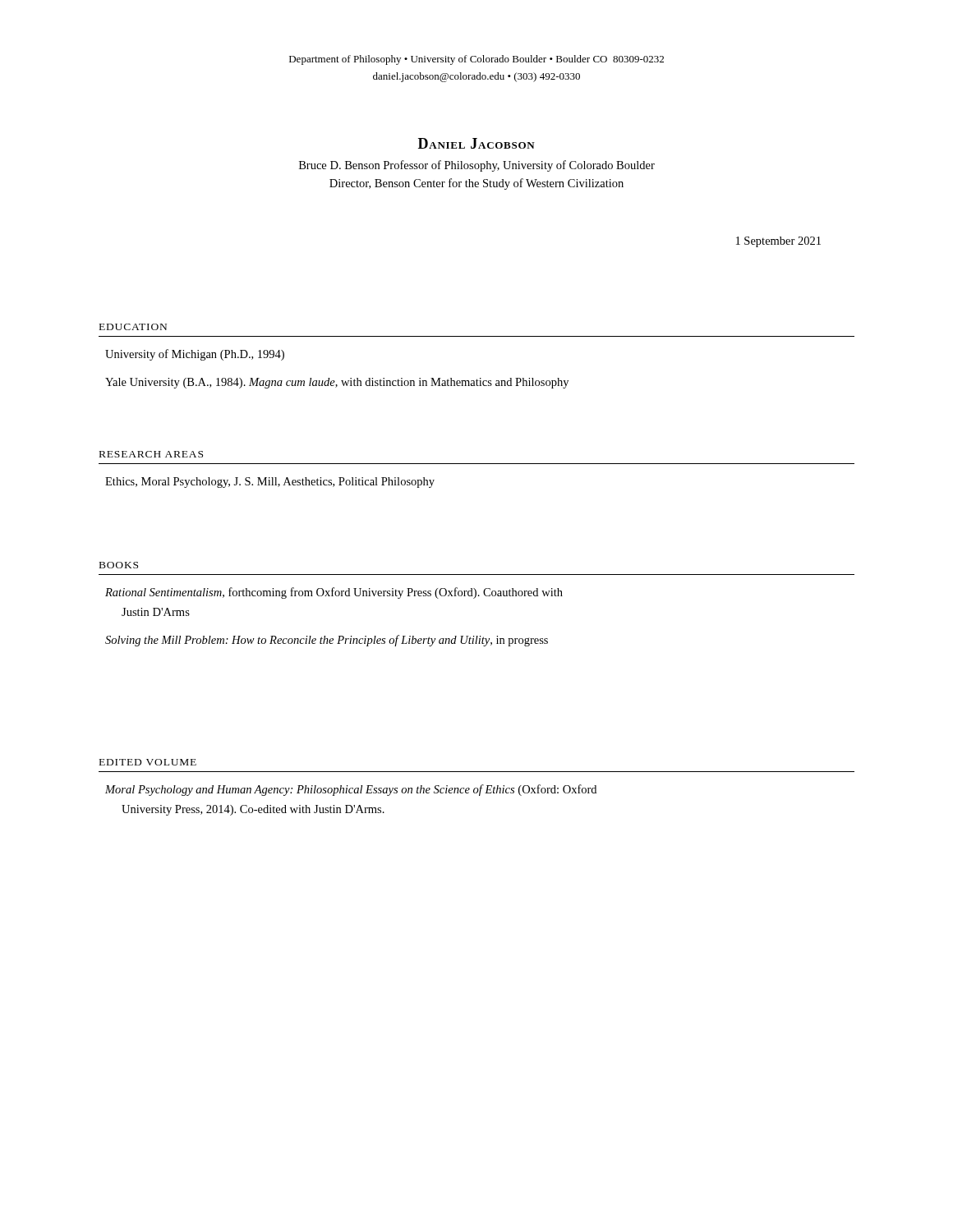Find the element starting "RESEARCH AREAS"
953x1232 pixels.
click(x=151, y=454)
